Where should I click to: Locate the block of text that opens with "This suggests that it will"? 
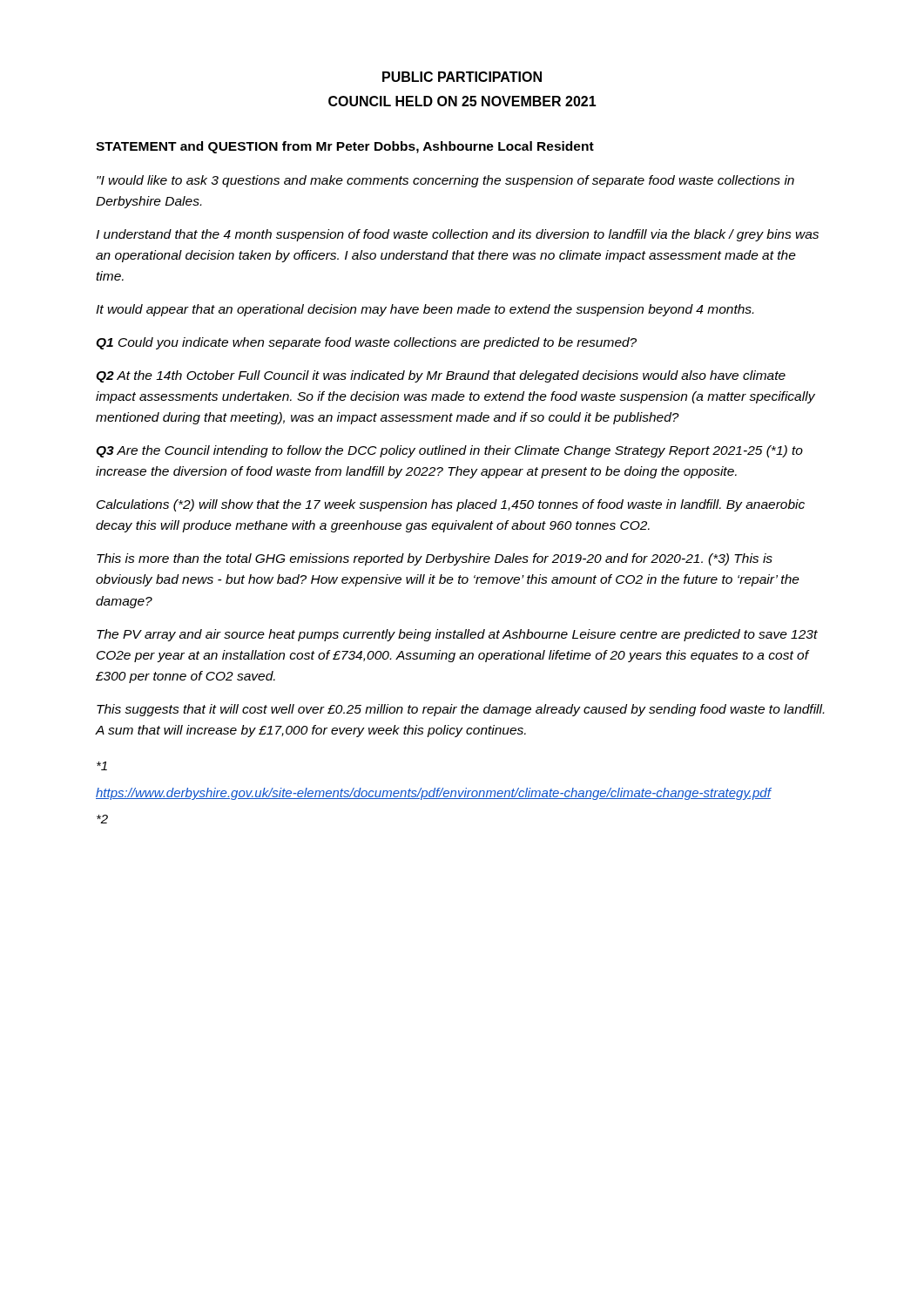461,719
